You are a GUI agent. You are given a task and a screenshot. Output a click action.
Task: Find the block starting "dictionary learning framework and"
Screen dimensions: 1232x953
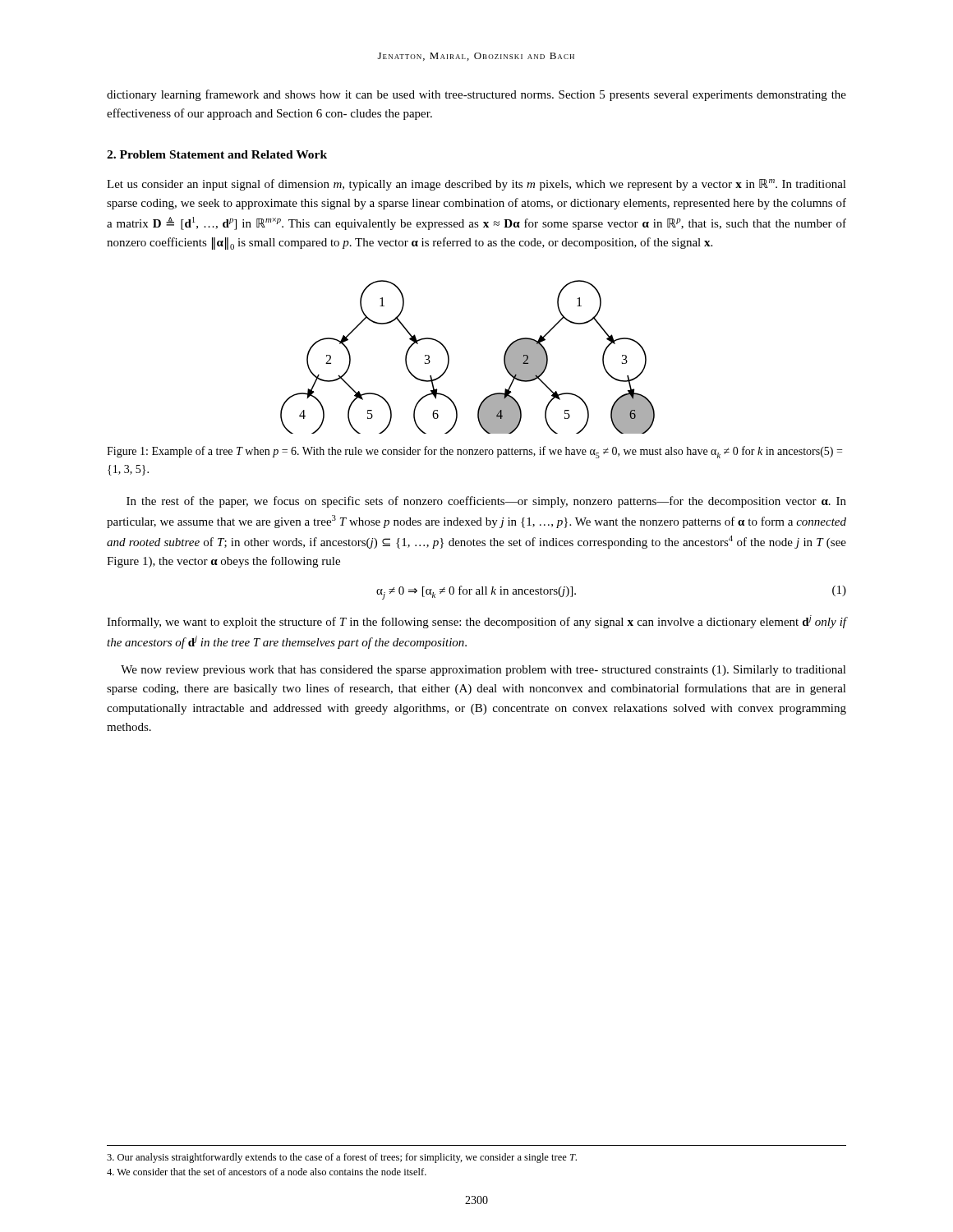click(476, 104)
